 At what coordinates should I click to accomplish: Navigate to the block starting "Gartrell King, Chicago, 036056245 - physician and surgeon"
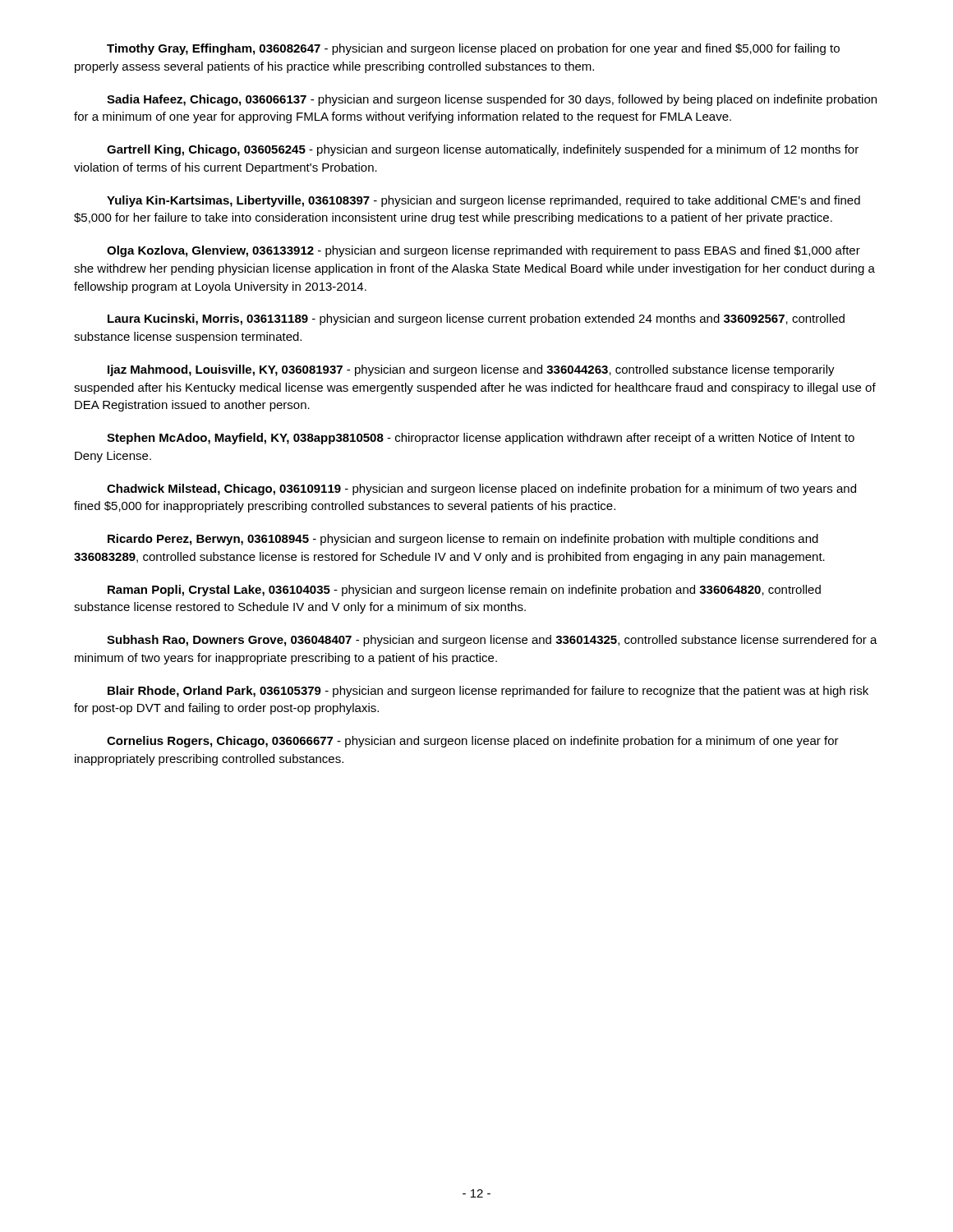[466, 158]
